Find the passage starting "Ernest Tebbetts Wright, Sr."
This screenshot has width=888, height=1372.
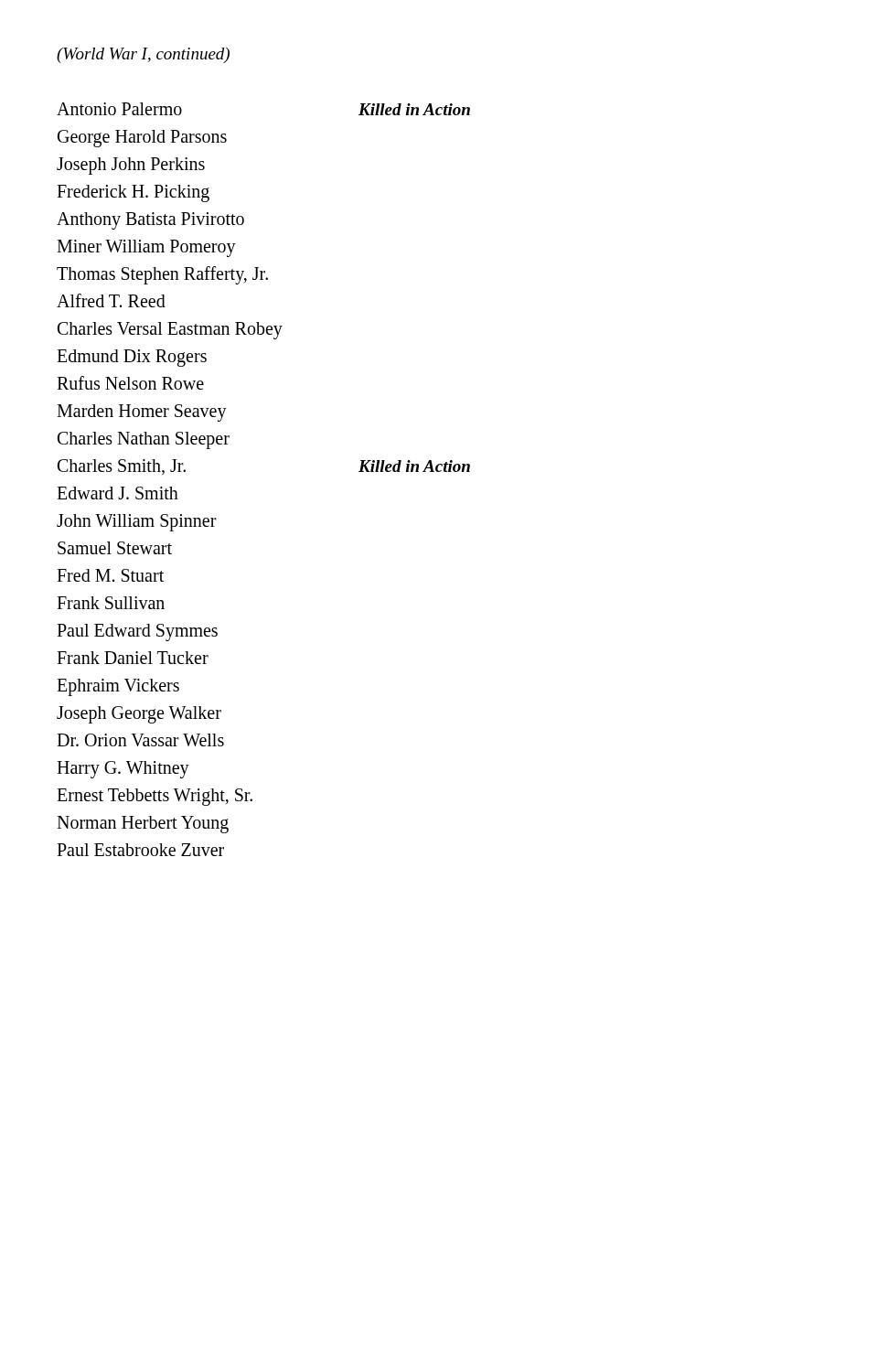(x=203, y=795)
